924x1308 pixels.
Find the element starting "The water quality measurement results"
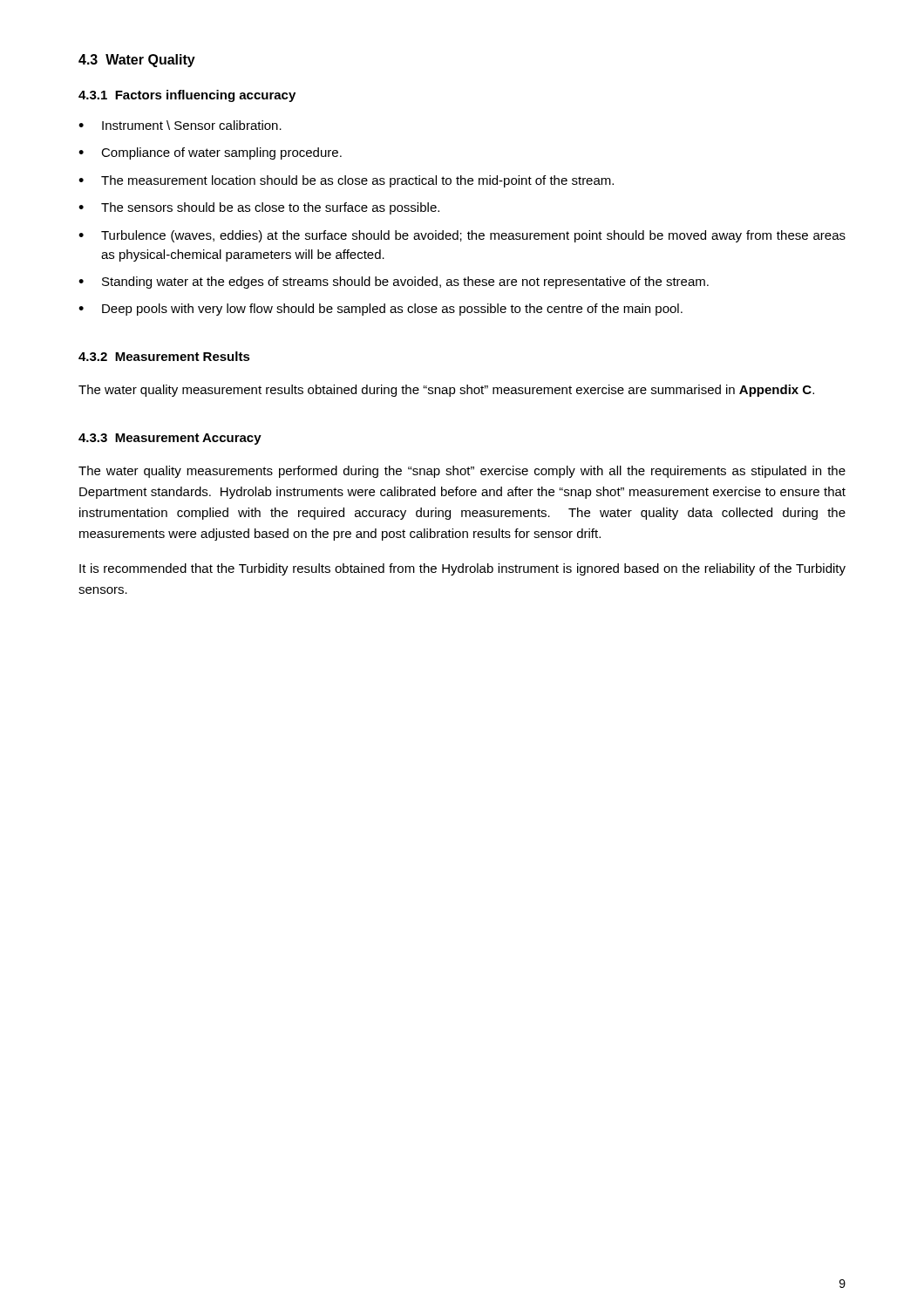447,390
